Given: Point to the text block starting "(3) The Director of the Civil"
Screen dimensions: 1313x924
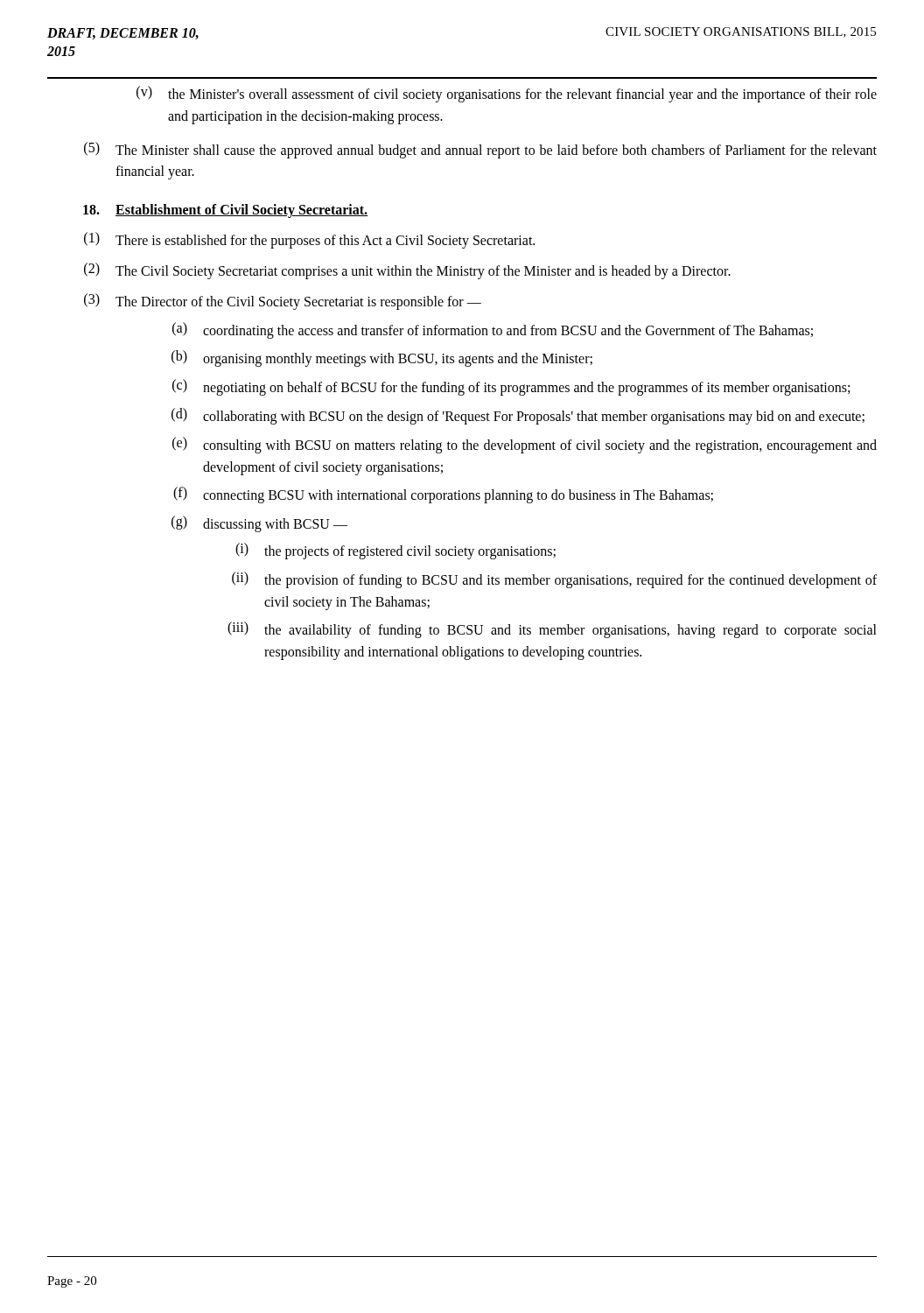Looking at the screenshot, I should click(462, 302).
